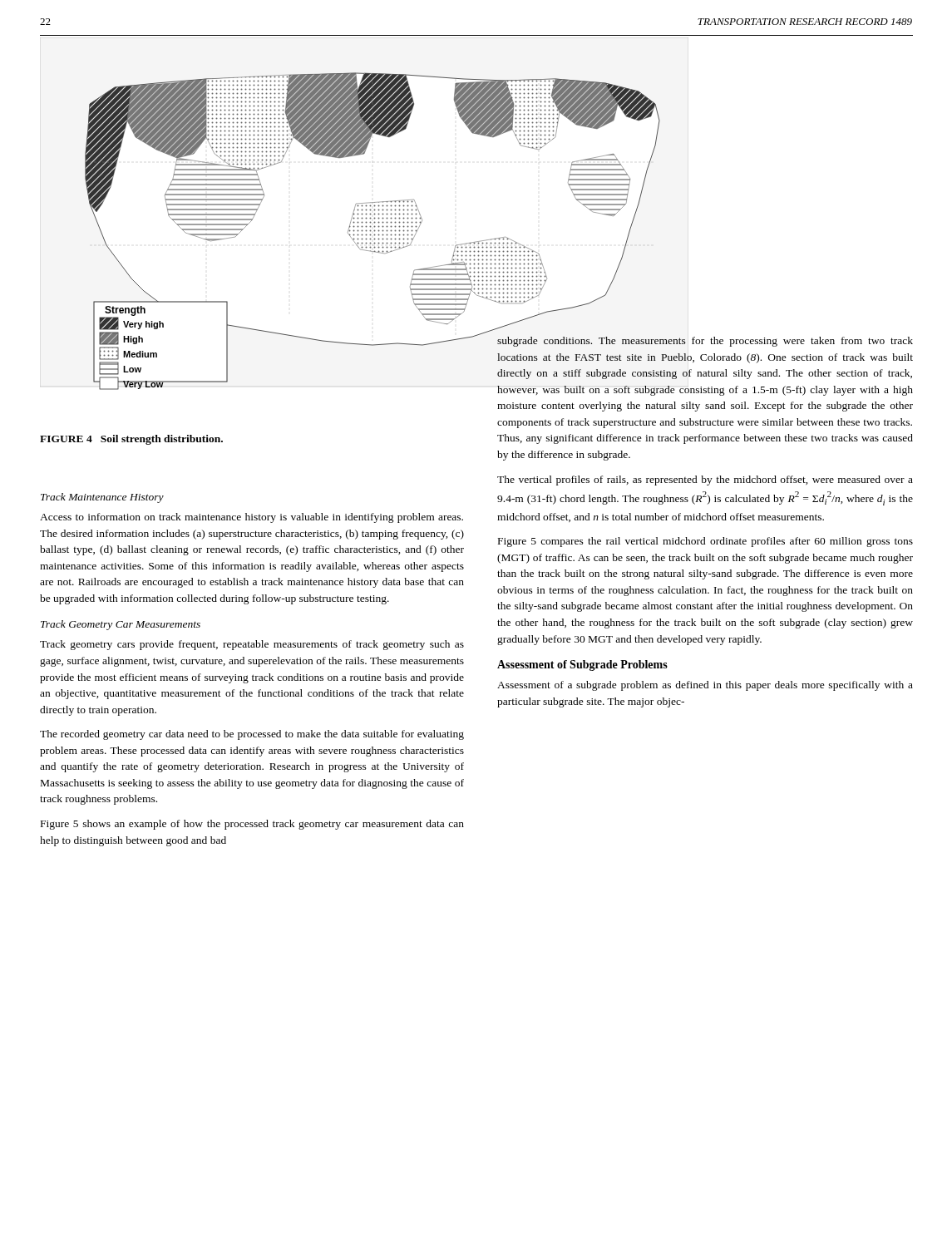Select the element starting "Track Maintenance History"
This screenshot has height=1247, width=952.
102,497
